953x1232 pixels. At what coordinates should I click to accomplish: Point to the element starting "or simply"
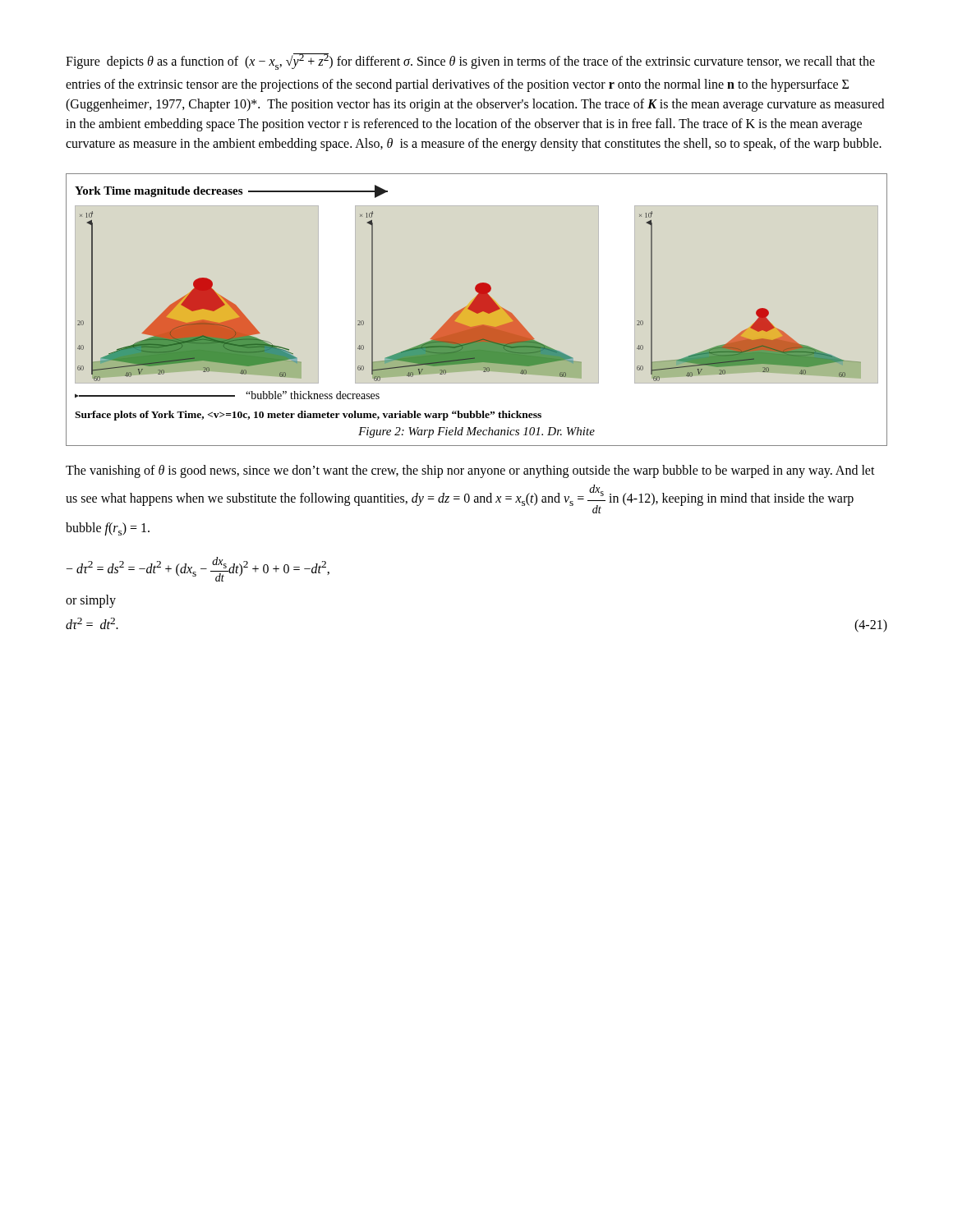(91, 600)
